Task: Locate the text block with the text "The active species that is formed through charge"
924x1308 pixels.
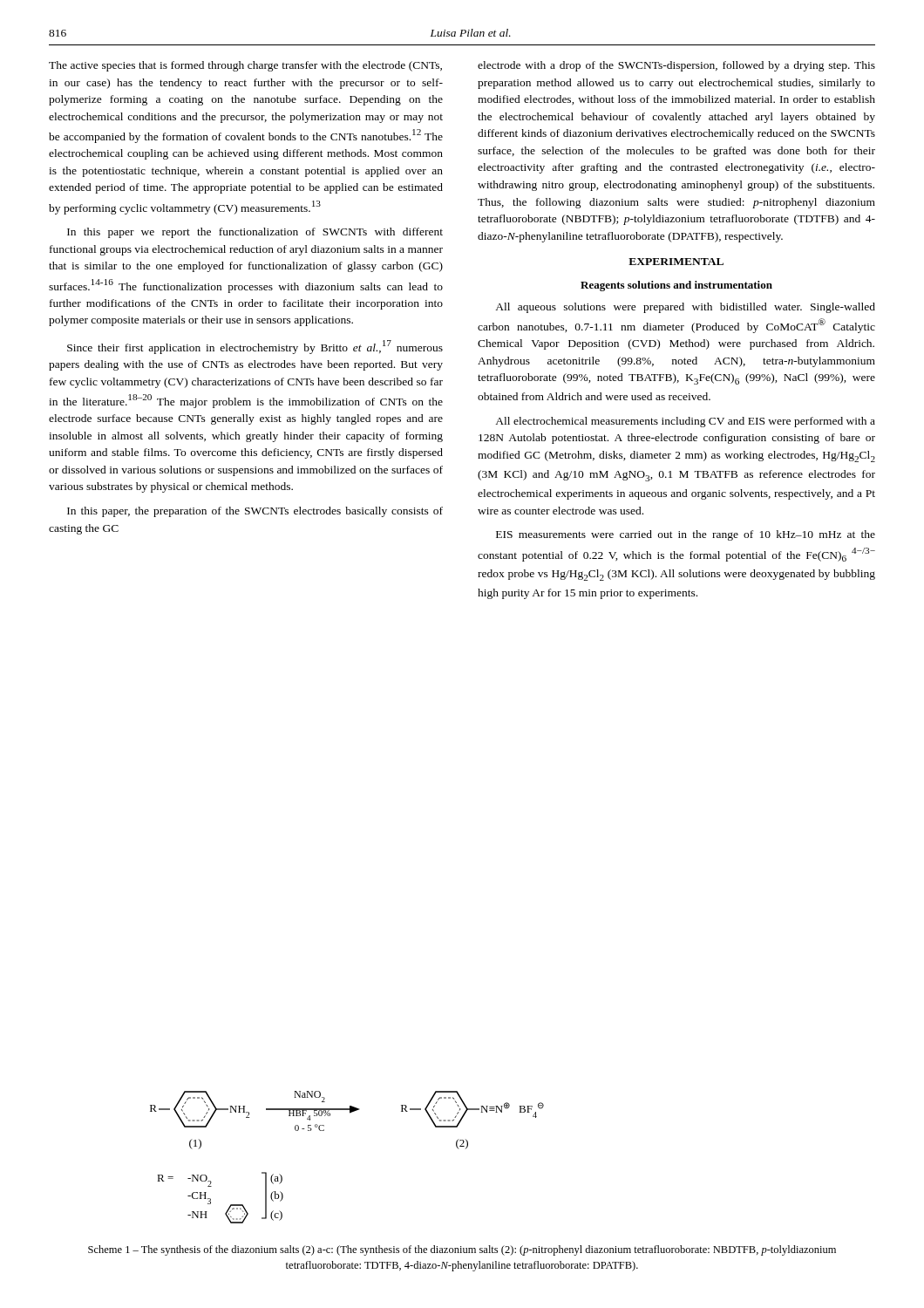Action: pyautogui.click(x=246, y=136)
